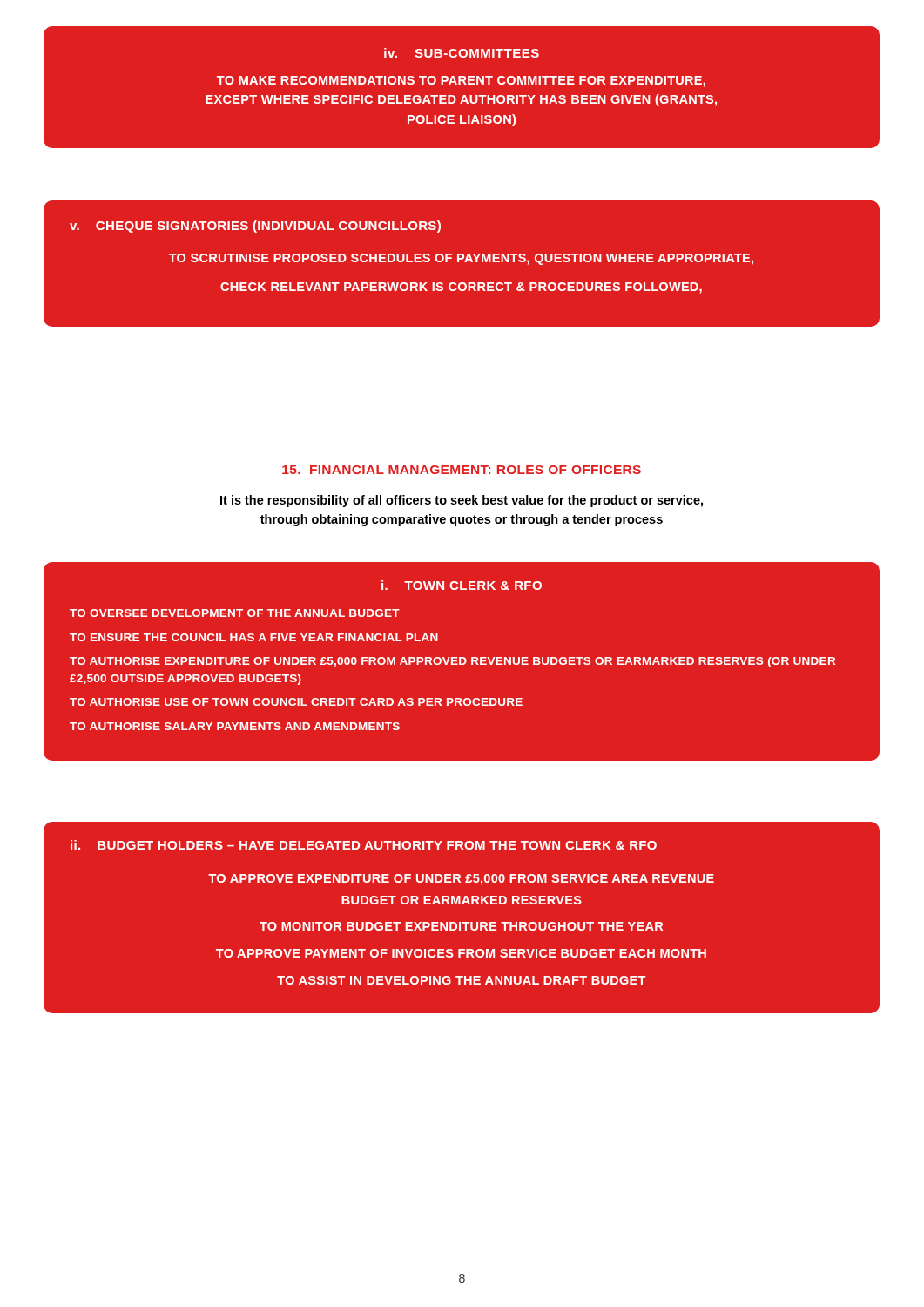Select the list item that reads "TO AUTHORISE USE OF TOWN"

296,702
